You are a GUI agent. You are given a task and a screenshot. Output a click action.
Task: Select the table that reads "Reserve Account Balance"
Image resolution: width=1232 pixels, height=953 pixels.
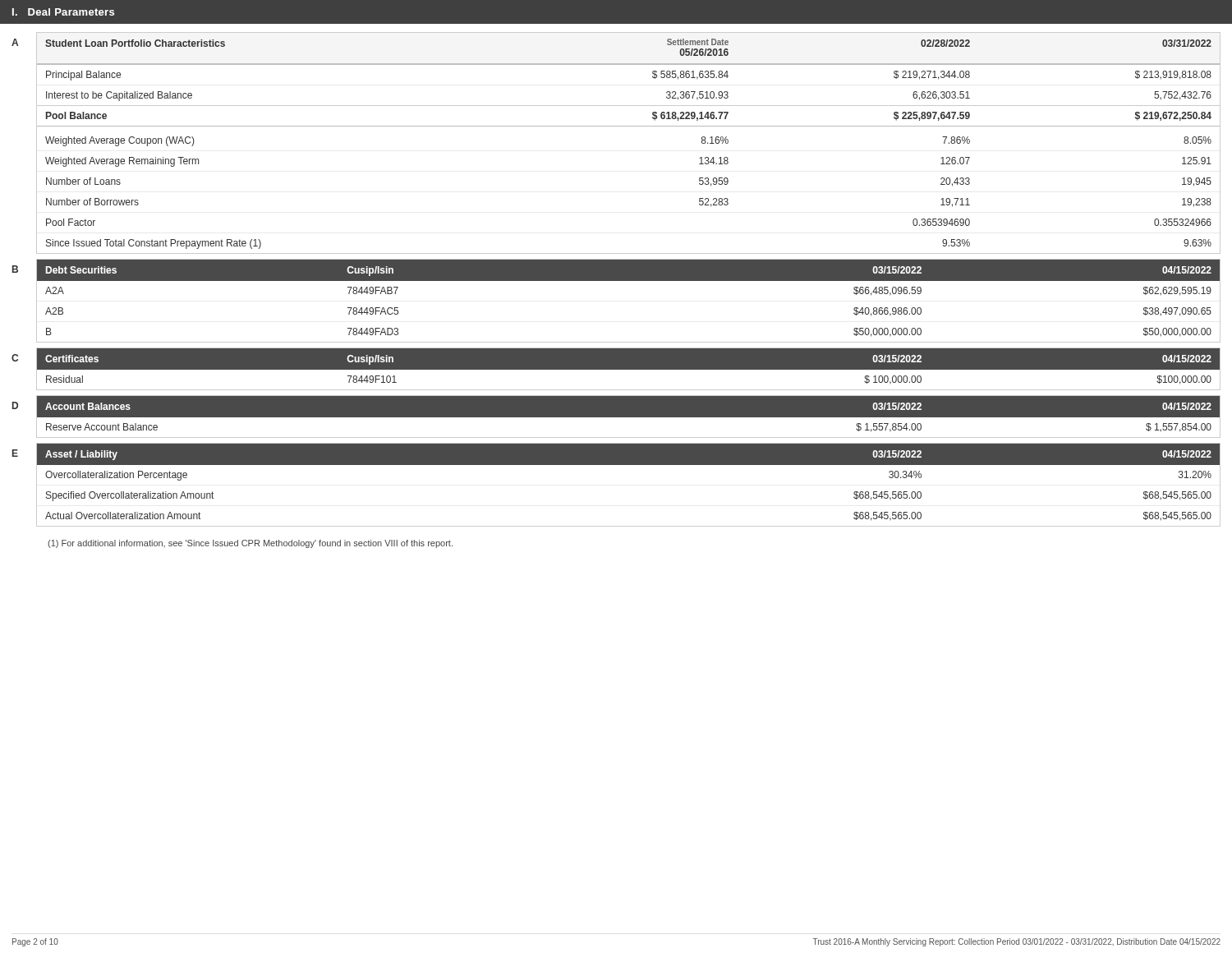(628, 417)
